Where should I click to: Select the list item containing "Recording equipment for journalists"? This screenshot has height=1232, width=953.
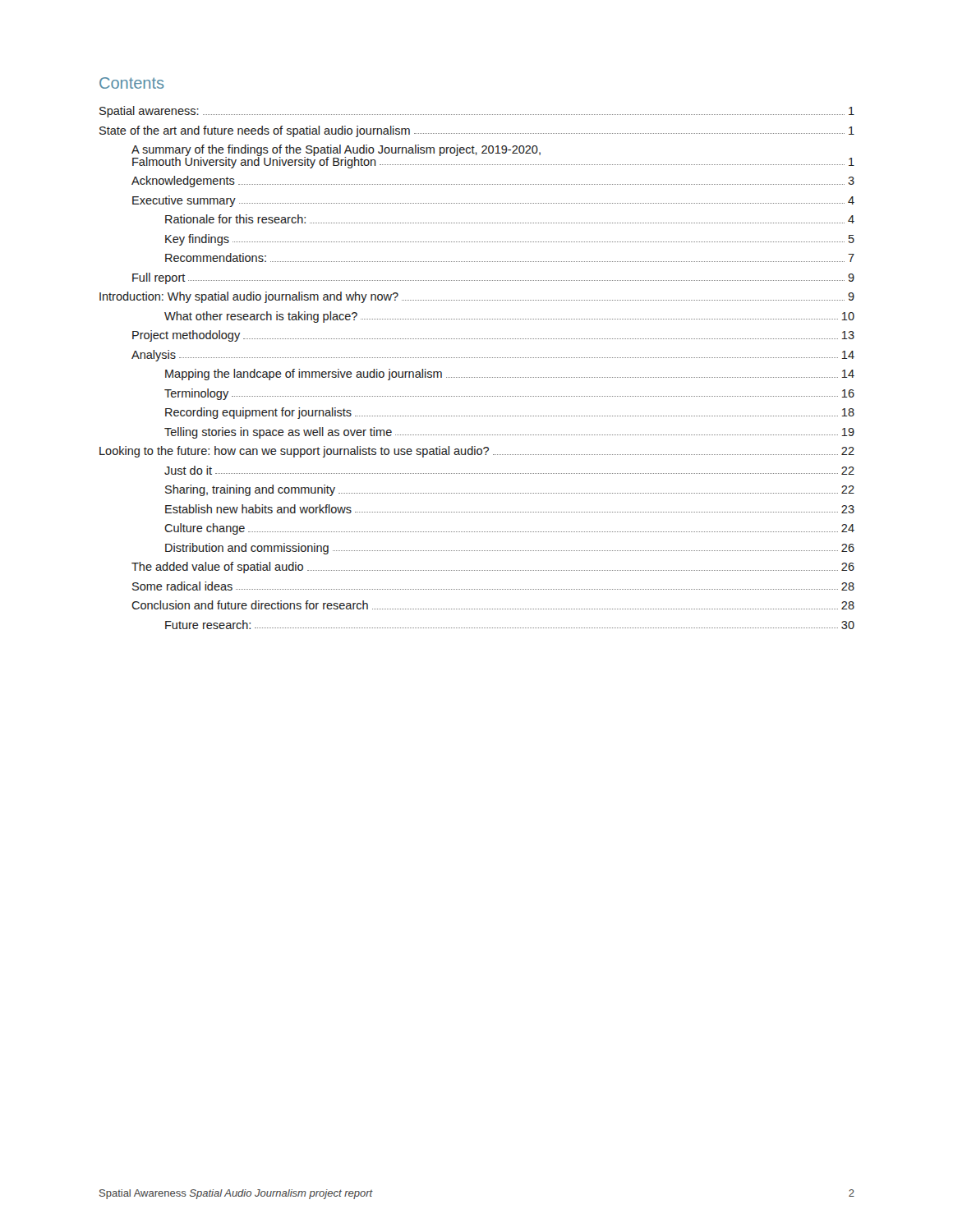509,412
